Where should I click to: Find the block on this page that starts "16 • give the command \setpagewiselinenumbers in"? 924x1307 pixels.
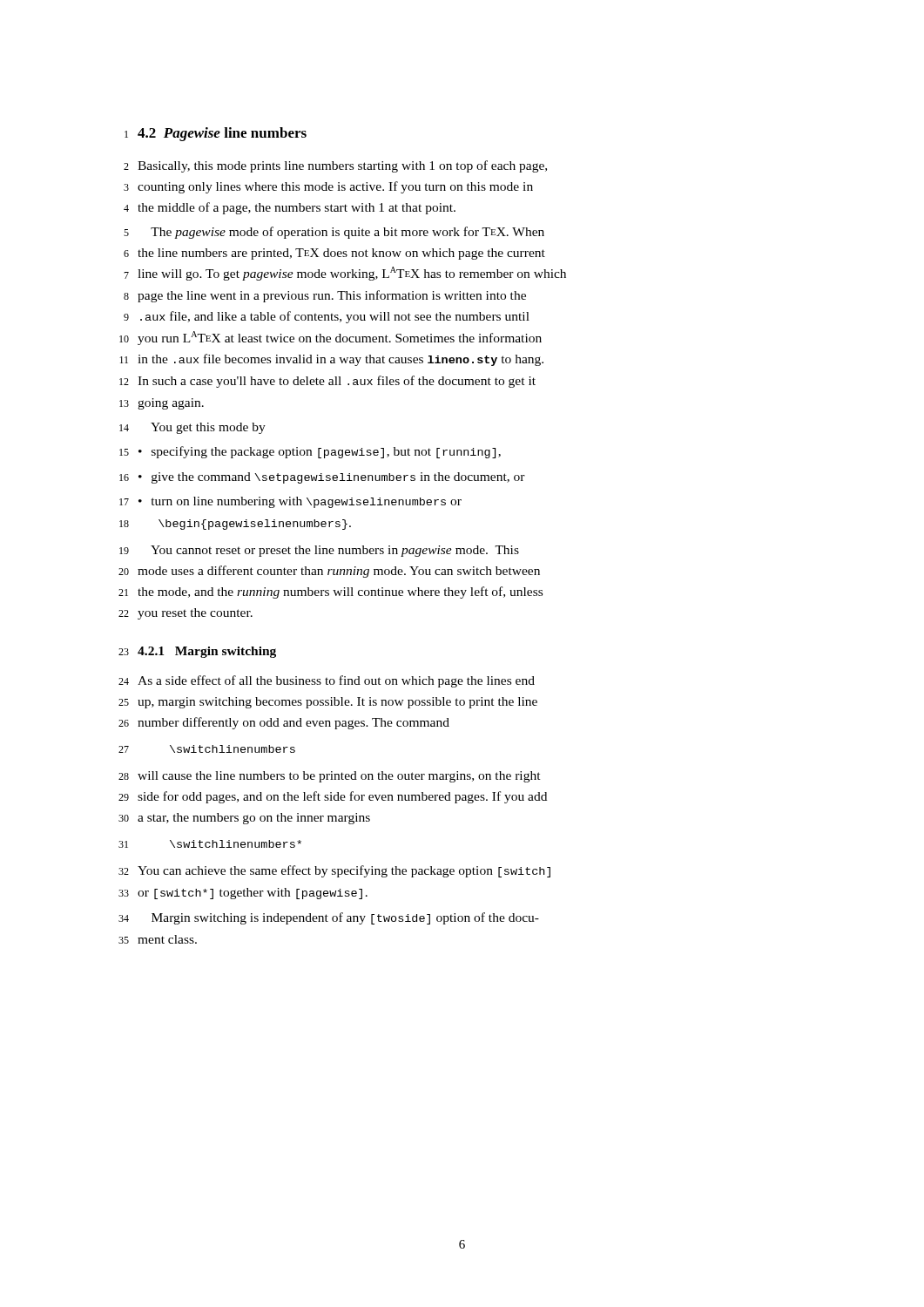[x=462, y=477]
